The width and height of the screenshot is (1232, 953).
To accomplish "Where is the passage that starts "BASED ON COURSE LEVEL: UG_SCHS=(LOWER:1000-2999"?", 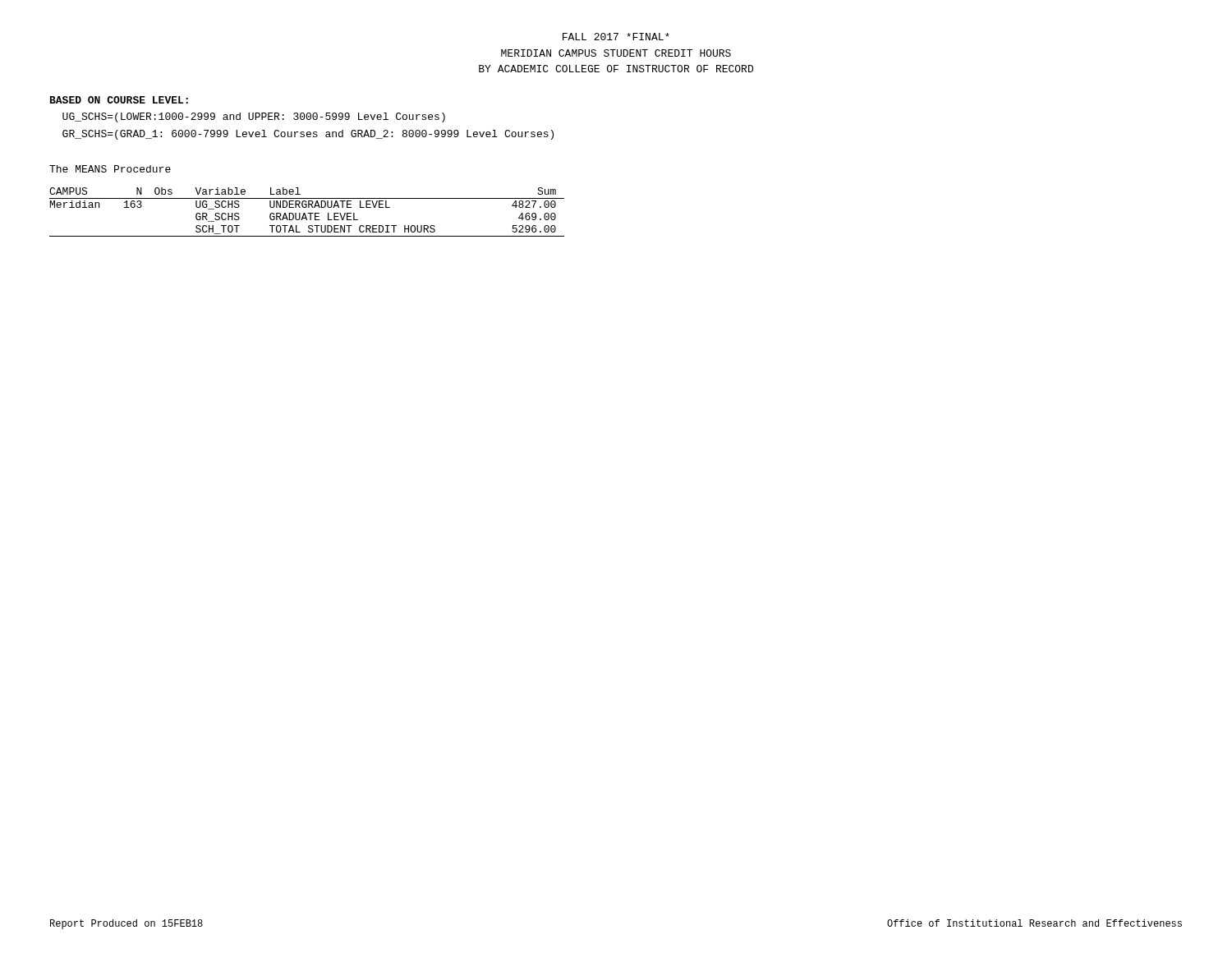I will (302, 117).
